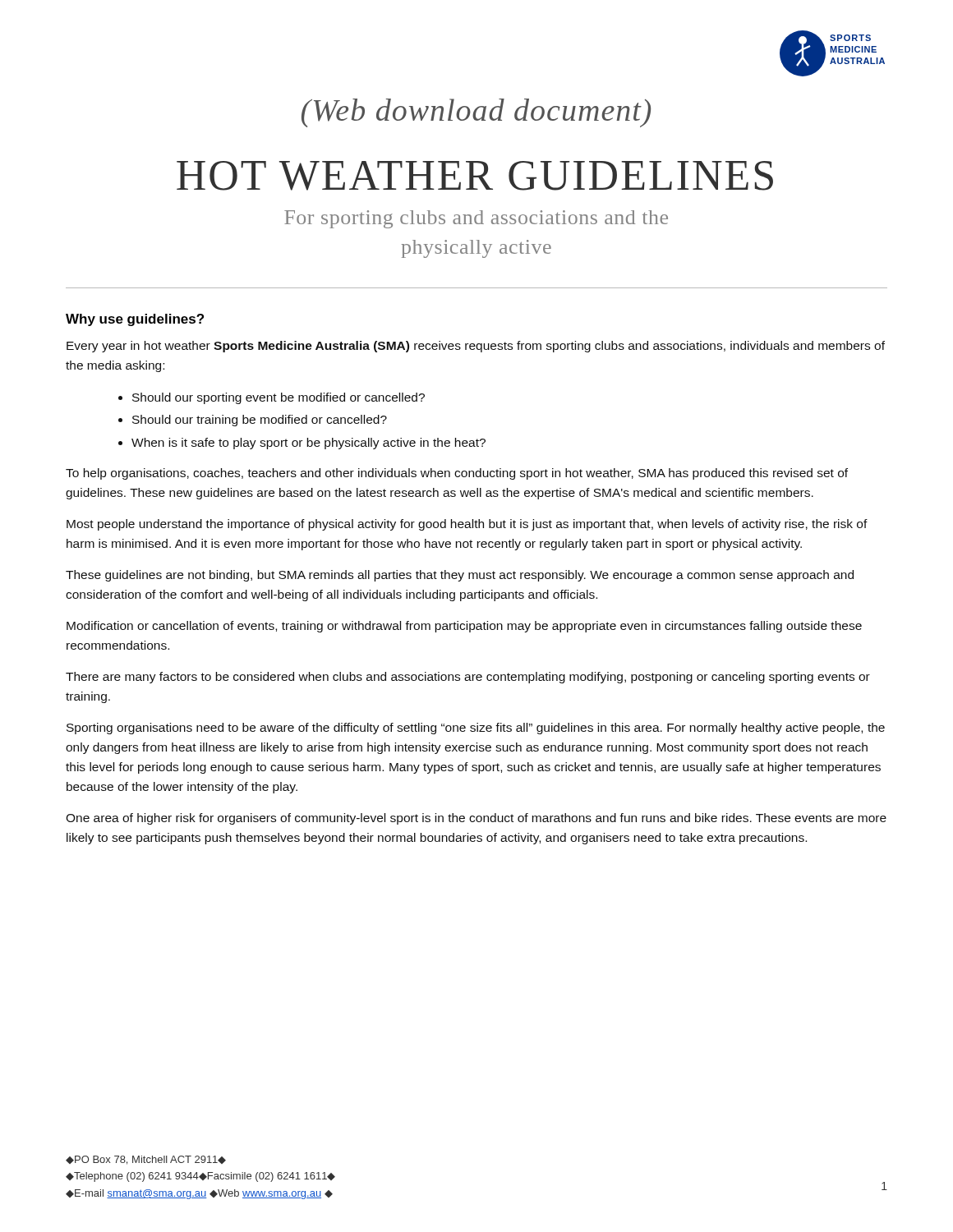Find the text block that says "One area of higher risk for organisers"
The width and height of the screenshot is (953, 1232).
[x=476, y=827]
